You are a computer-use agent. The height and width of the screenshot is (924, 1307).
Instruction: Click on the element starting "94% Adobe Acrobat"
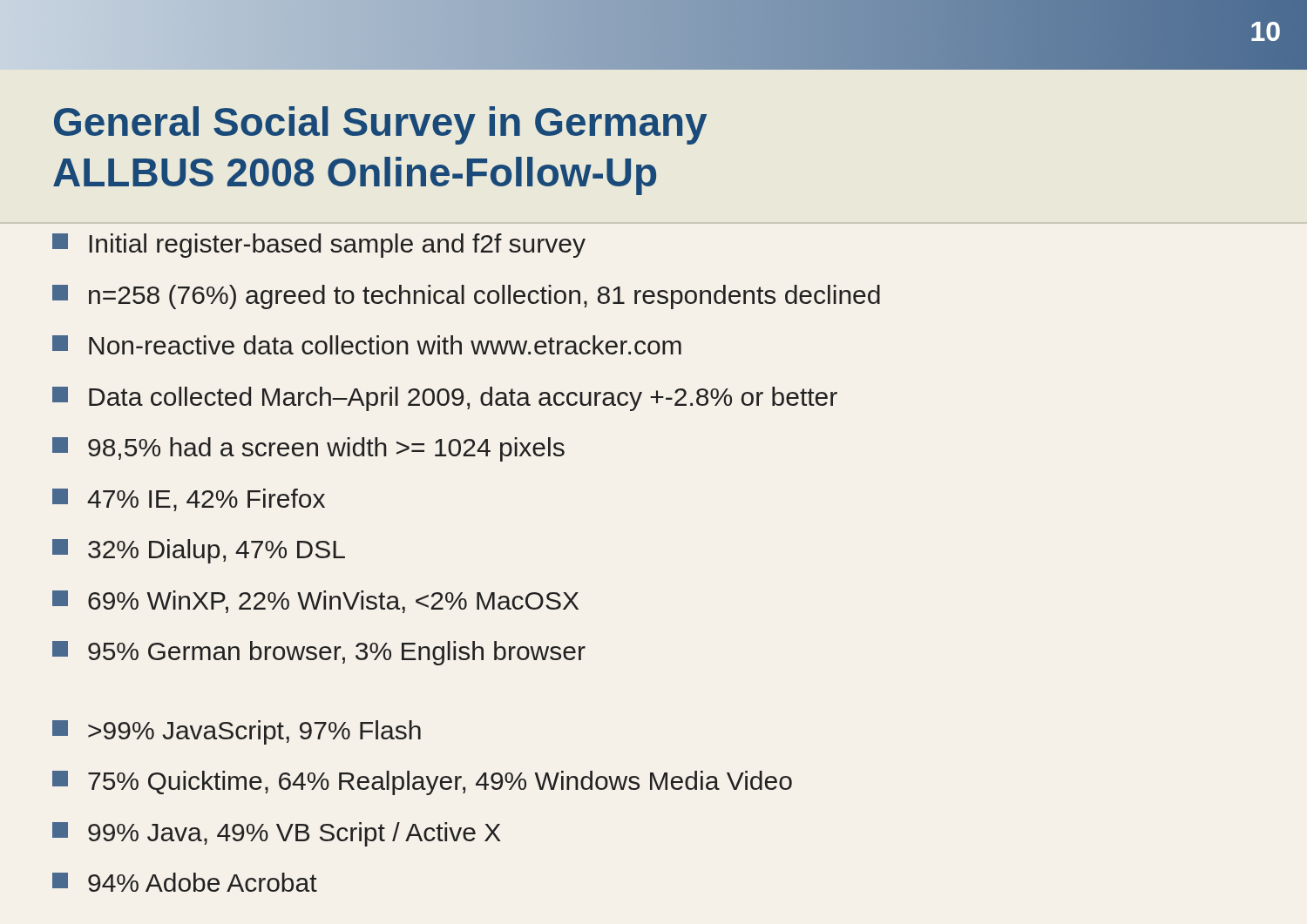[185, 882]
